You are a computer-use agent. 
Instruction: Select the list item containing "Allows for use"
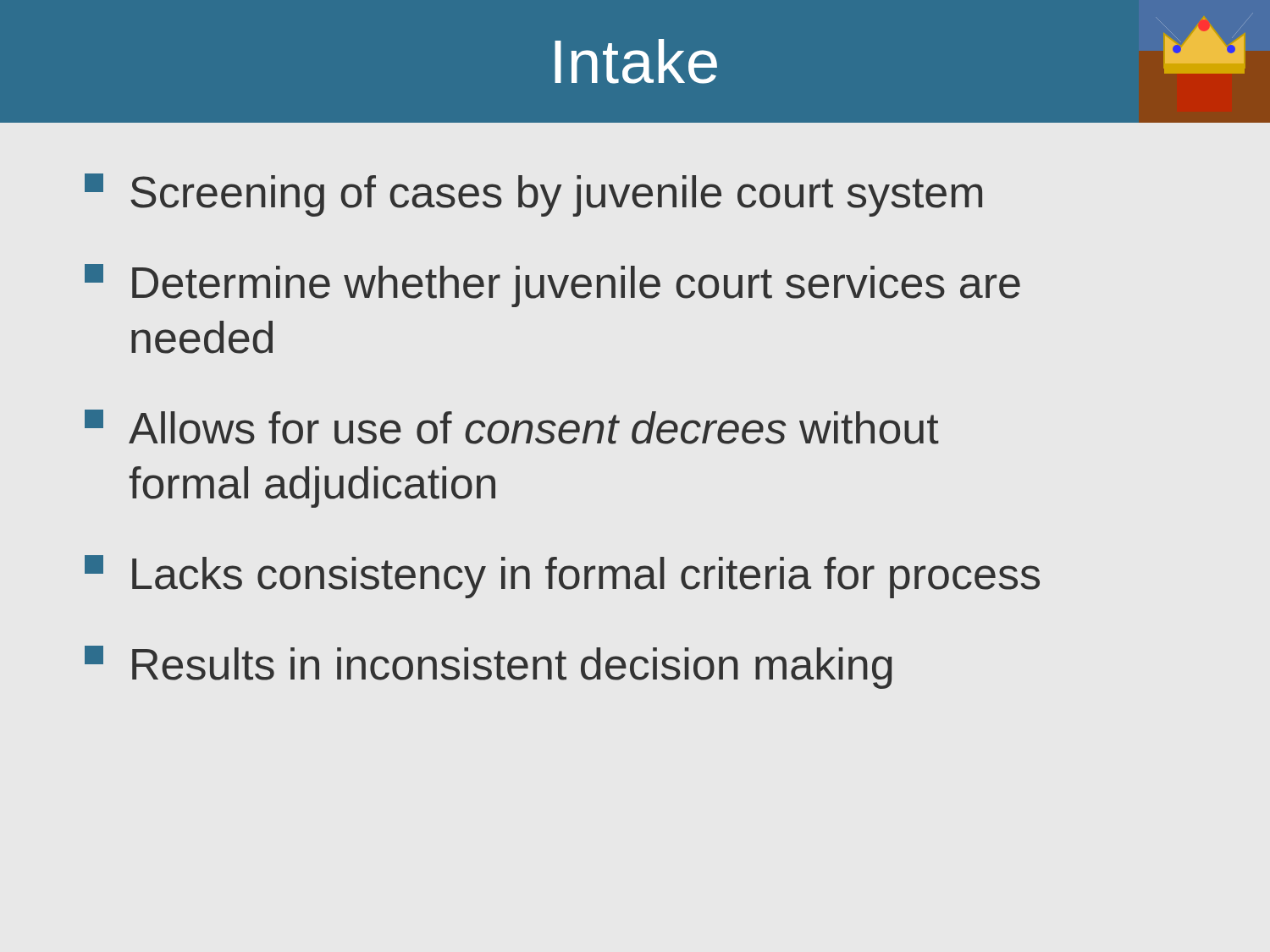point(512,456)
